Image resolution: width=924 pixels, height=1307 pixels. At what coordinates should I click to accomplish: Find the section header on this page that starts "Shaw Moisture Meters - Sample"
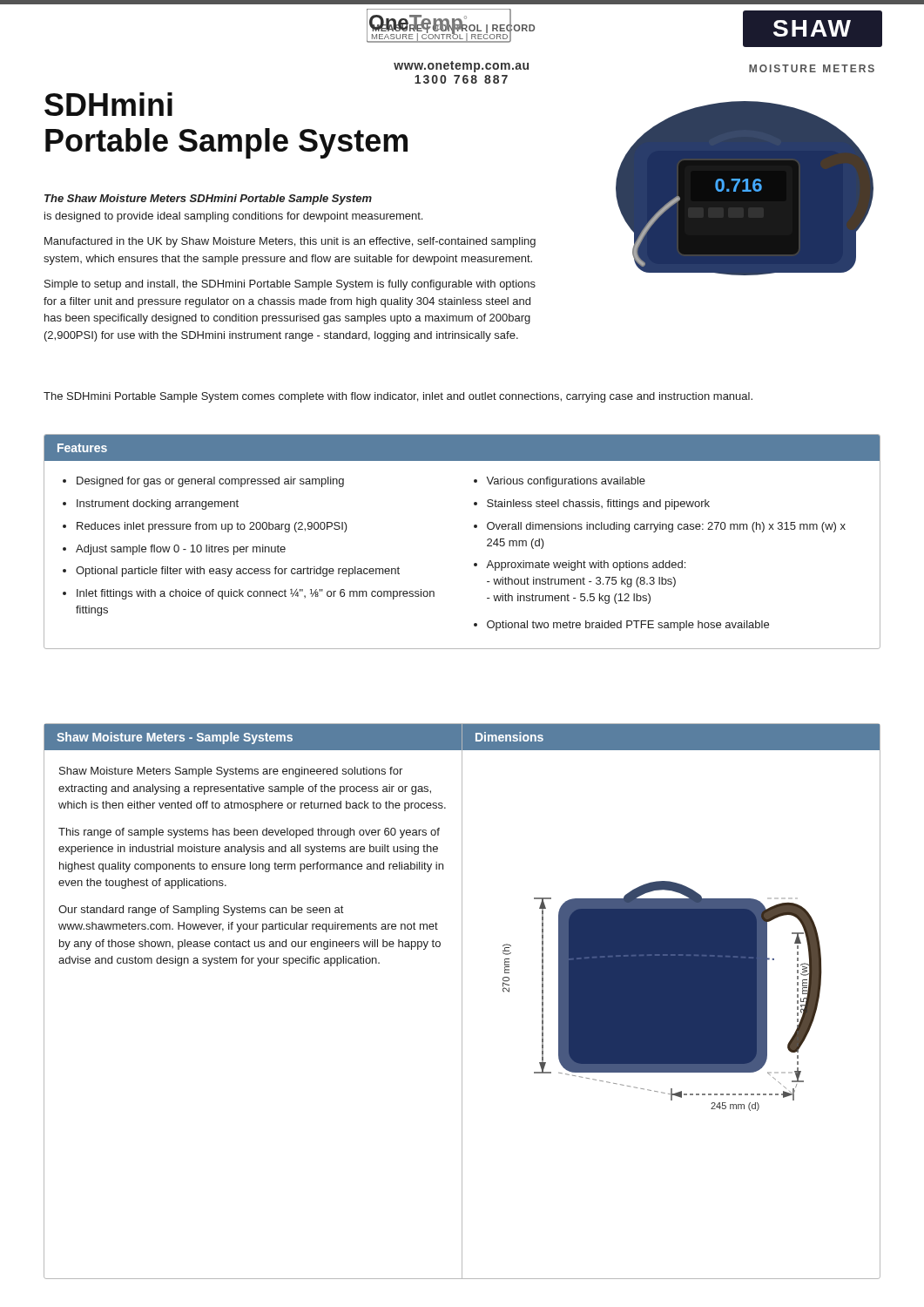(175, 737)
